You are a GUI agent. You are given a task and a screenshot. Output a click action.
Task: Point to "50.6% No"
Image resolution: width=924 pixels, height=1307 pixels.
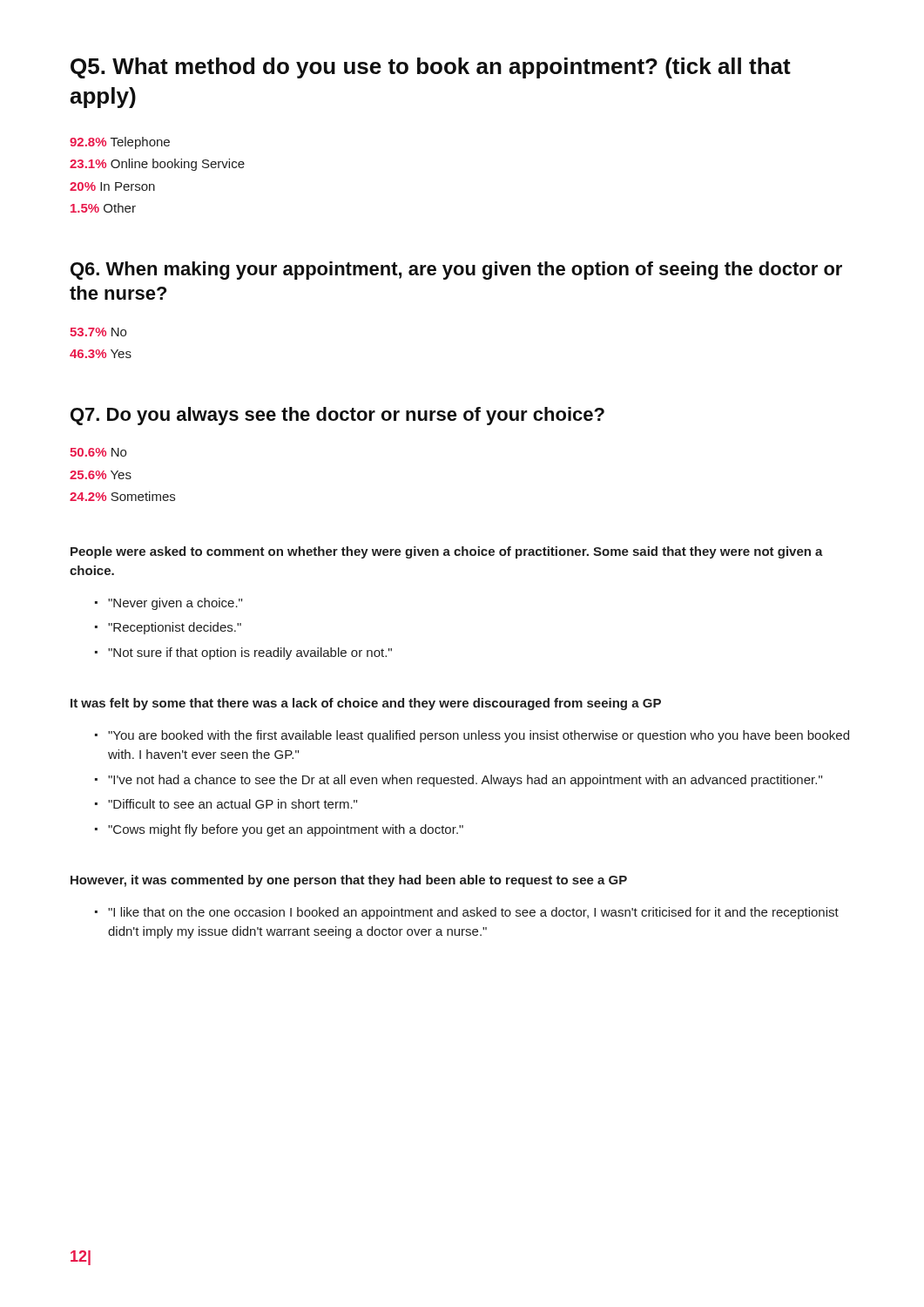click(98, 452)
